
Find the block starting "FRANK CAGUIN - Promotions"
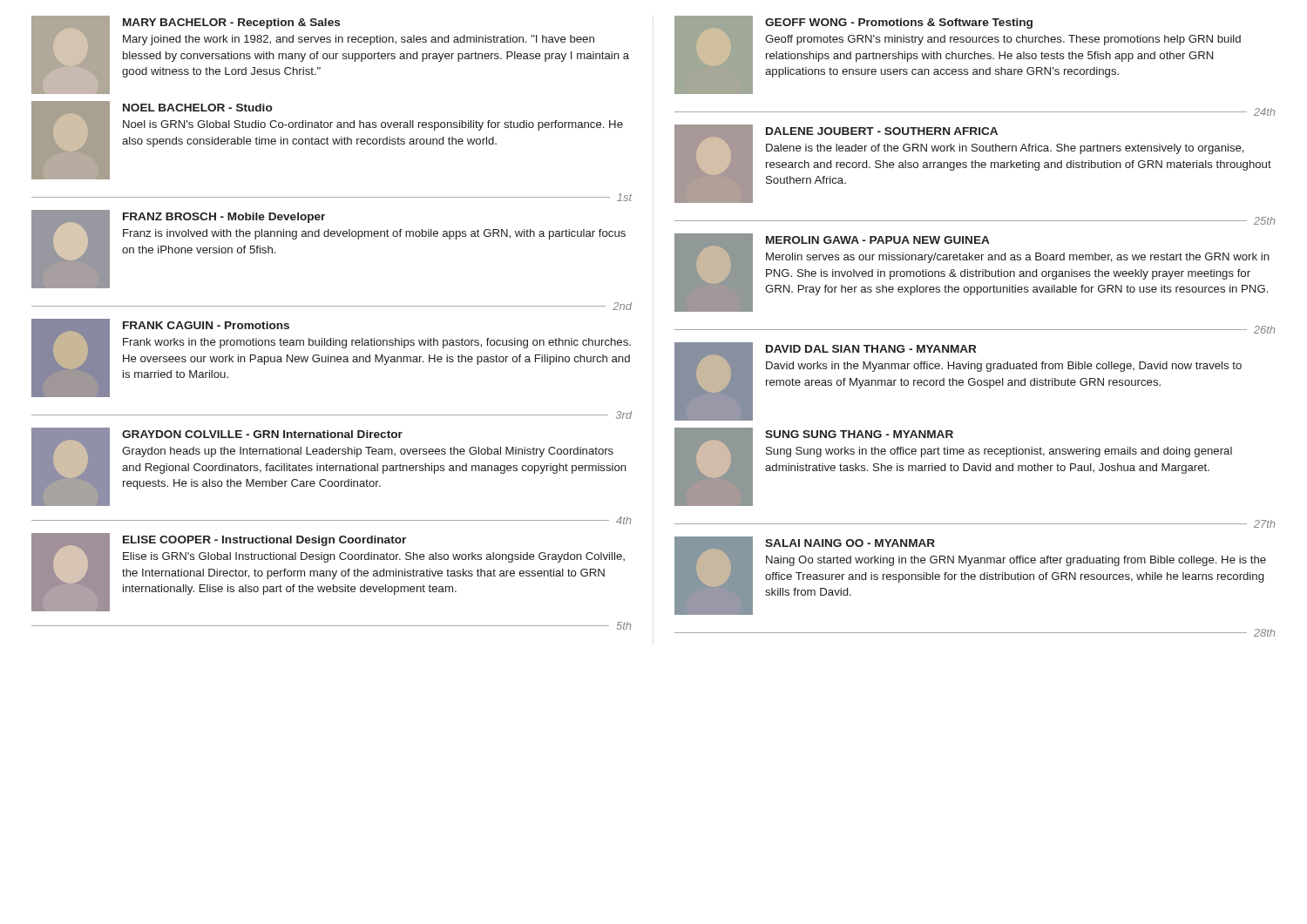point(206,325)
